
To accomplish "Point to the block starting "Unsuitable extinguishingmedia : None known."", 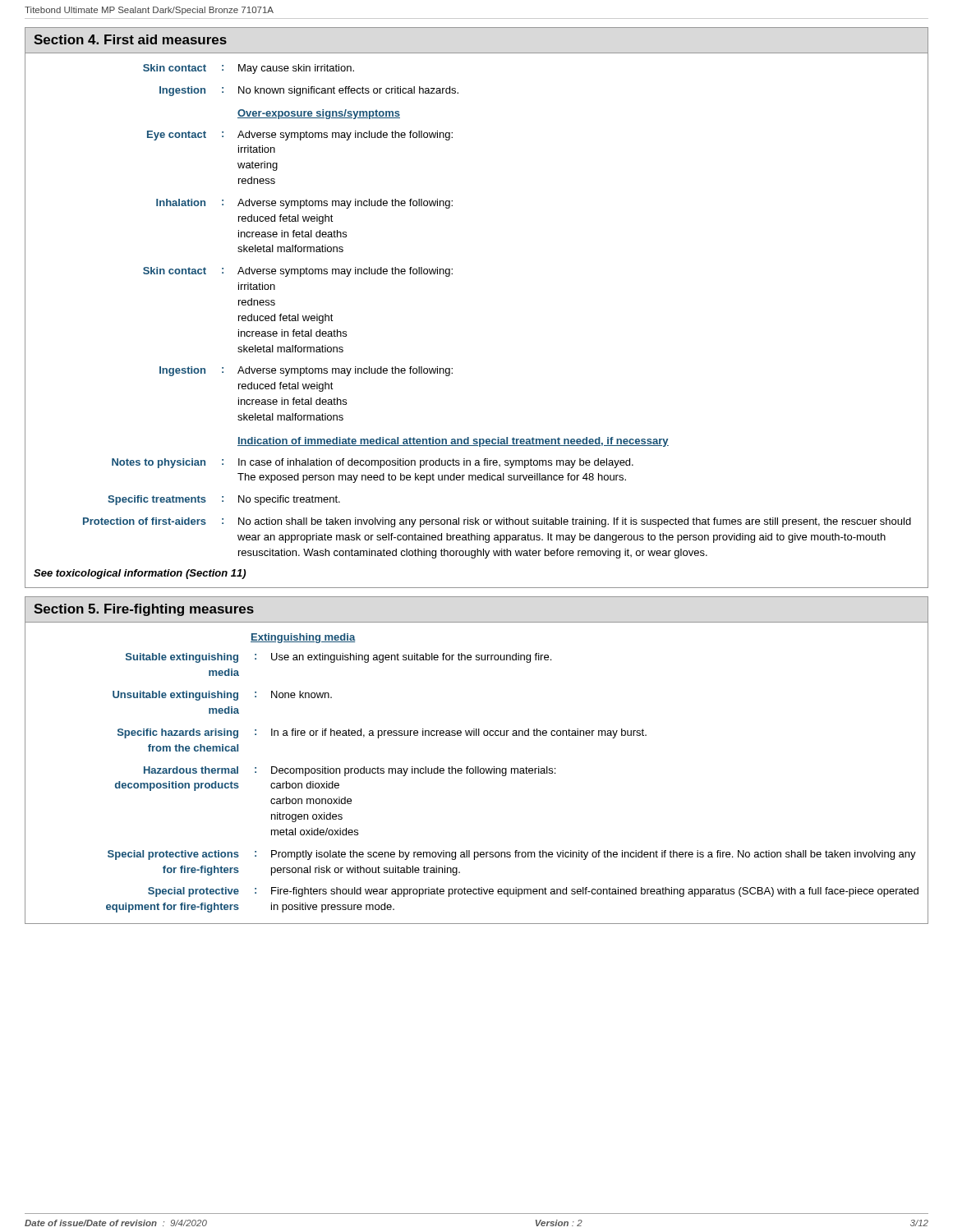I will coord(224,698).
